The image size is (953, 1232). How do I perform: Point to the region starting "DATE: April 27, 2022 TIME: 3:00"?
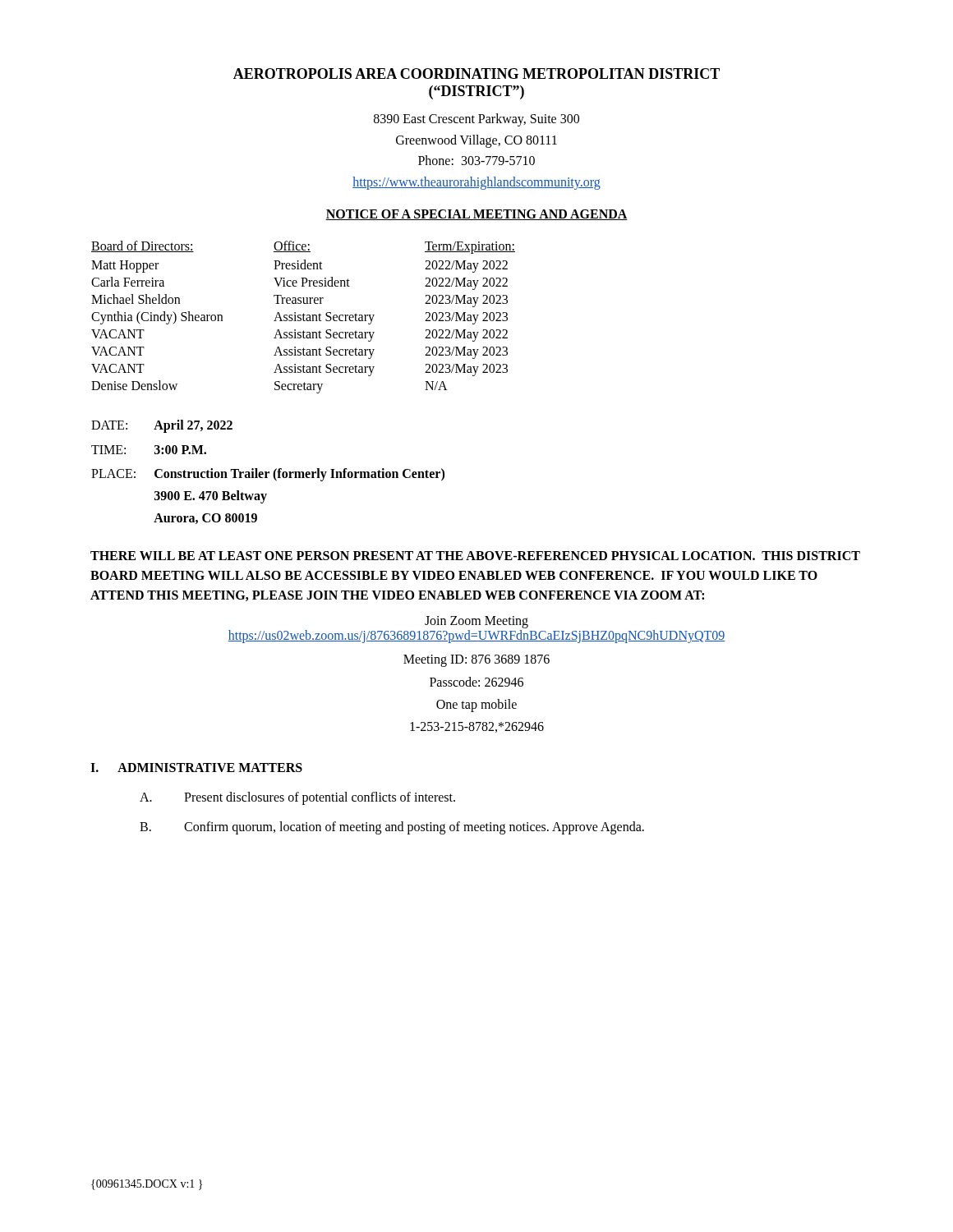click(268, 472)
